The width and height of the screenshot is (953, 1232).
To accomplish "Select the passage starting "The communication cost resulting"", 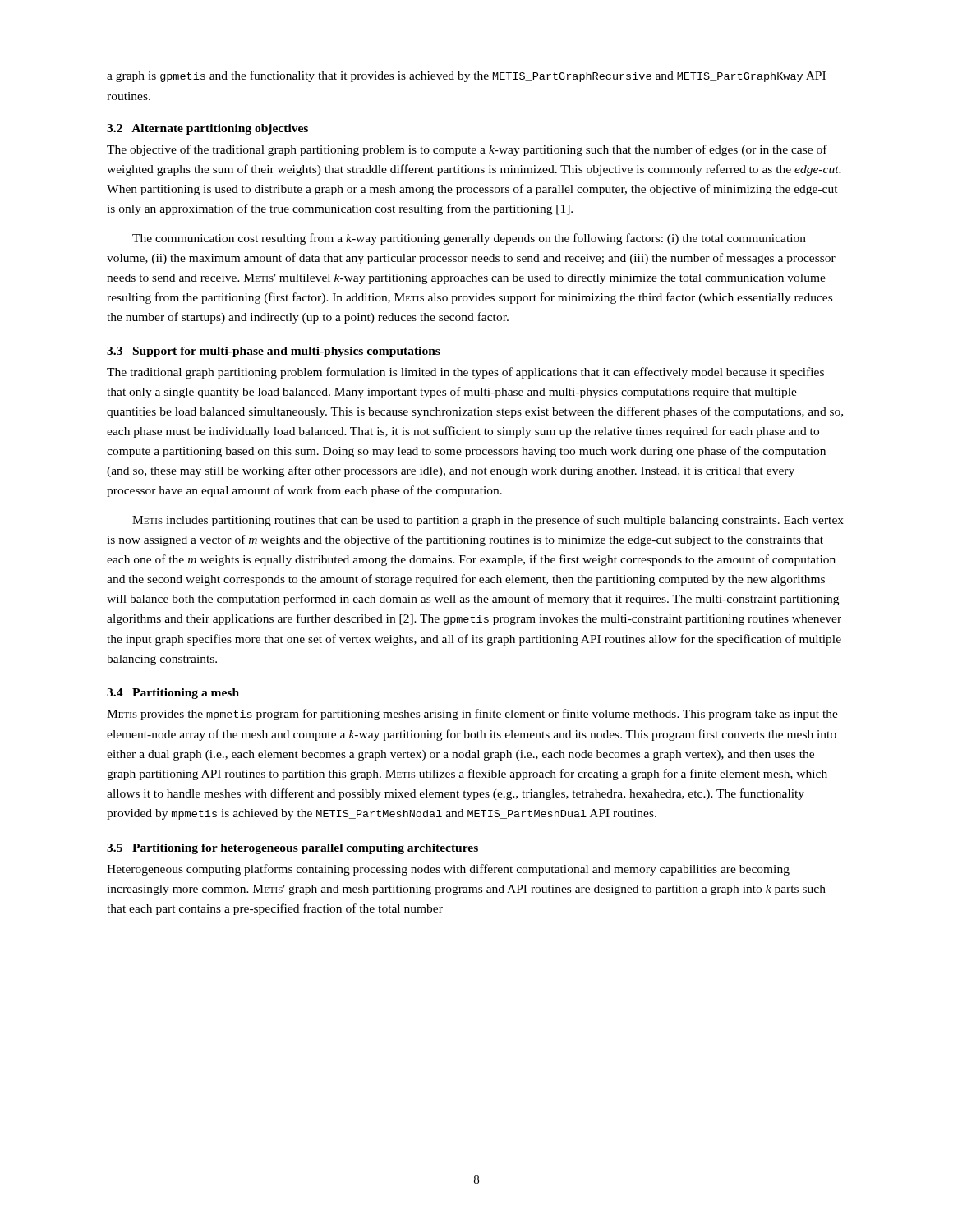I will point(476,278).
